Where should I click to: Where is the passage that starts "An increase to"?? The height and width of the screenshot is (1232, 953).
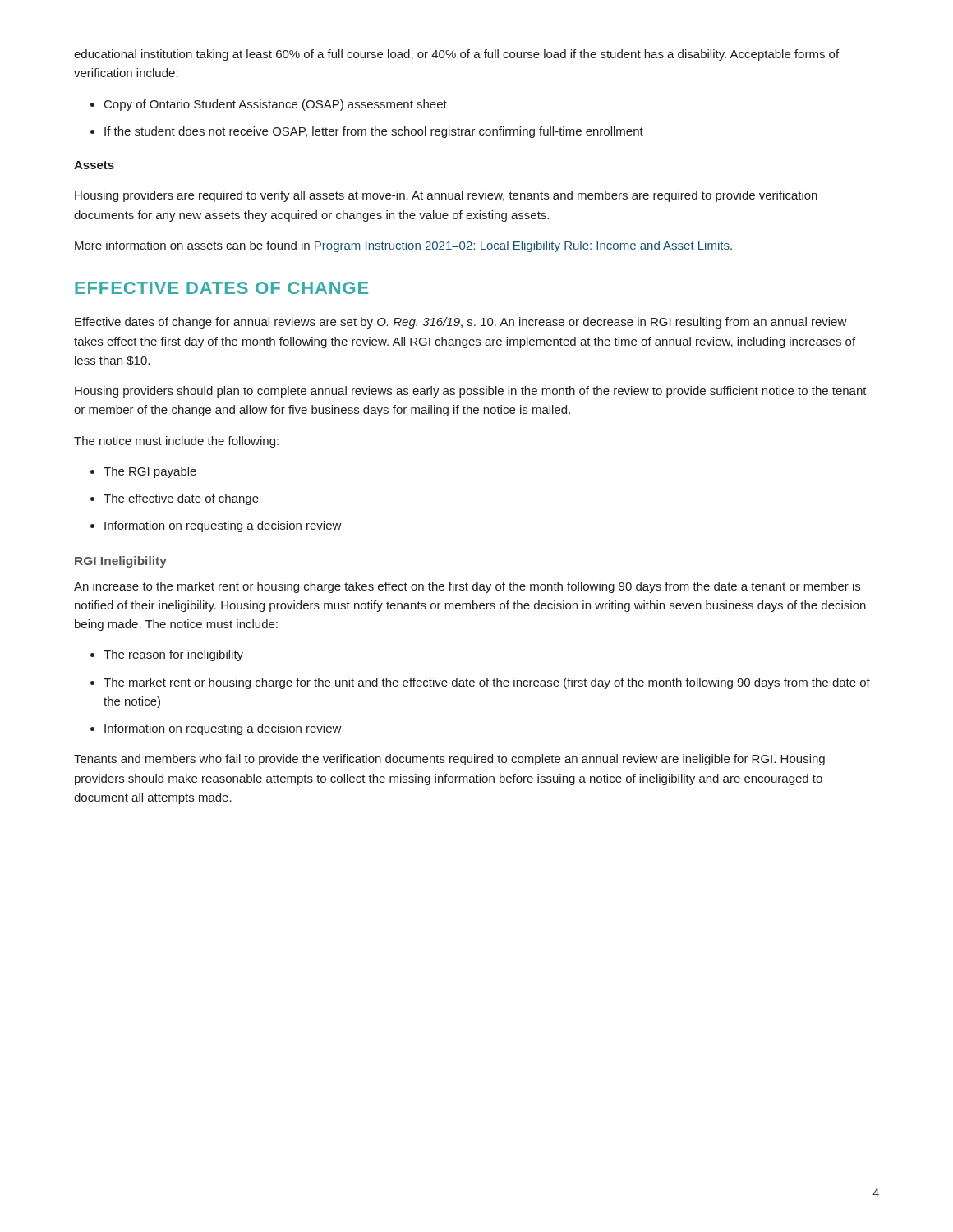pos(476,605)
